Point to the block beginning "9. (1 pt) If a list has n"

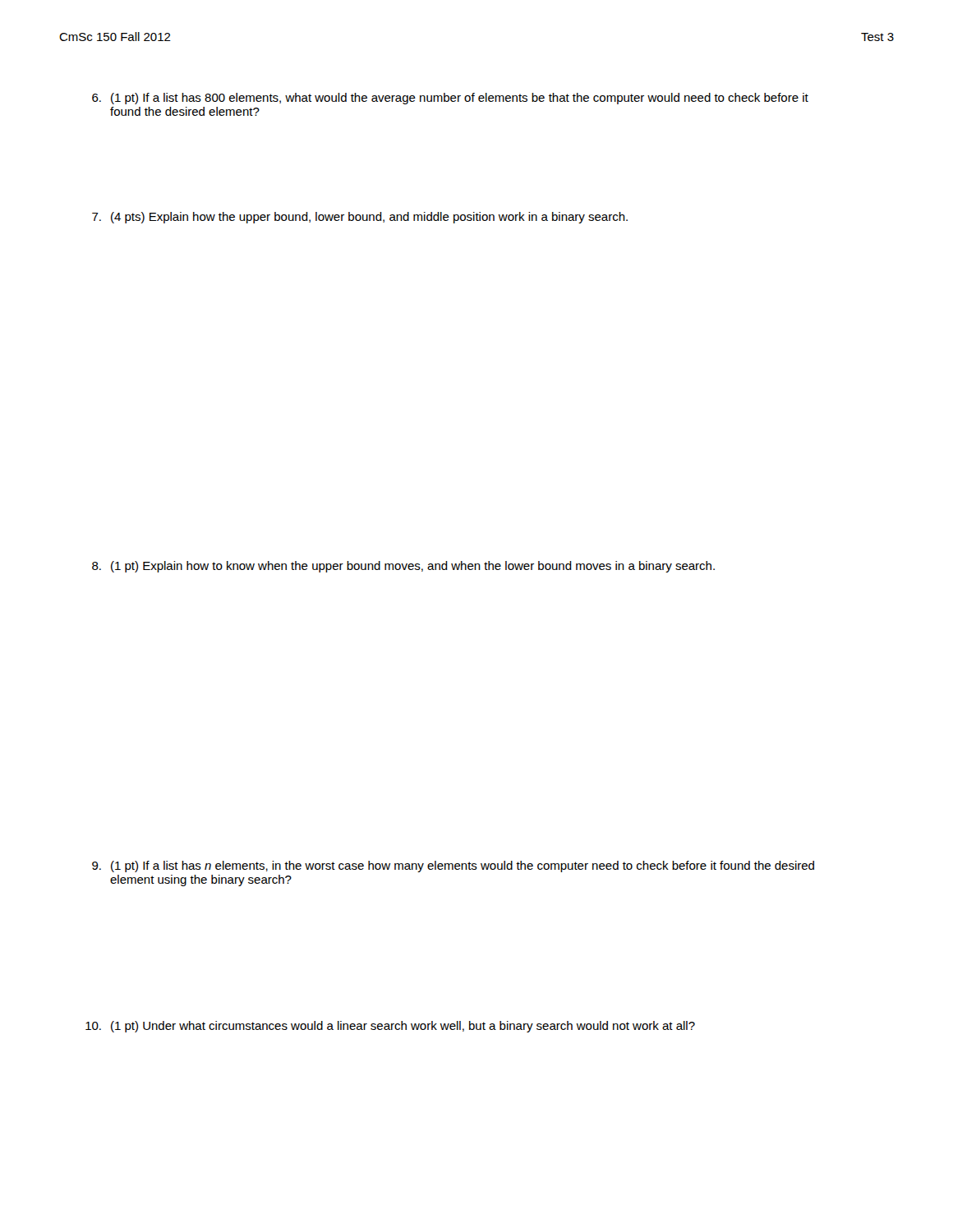point(449,872)
